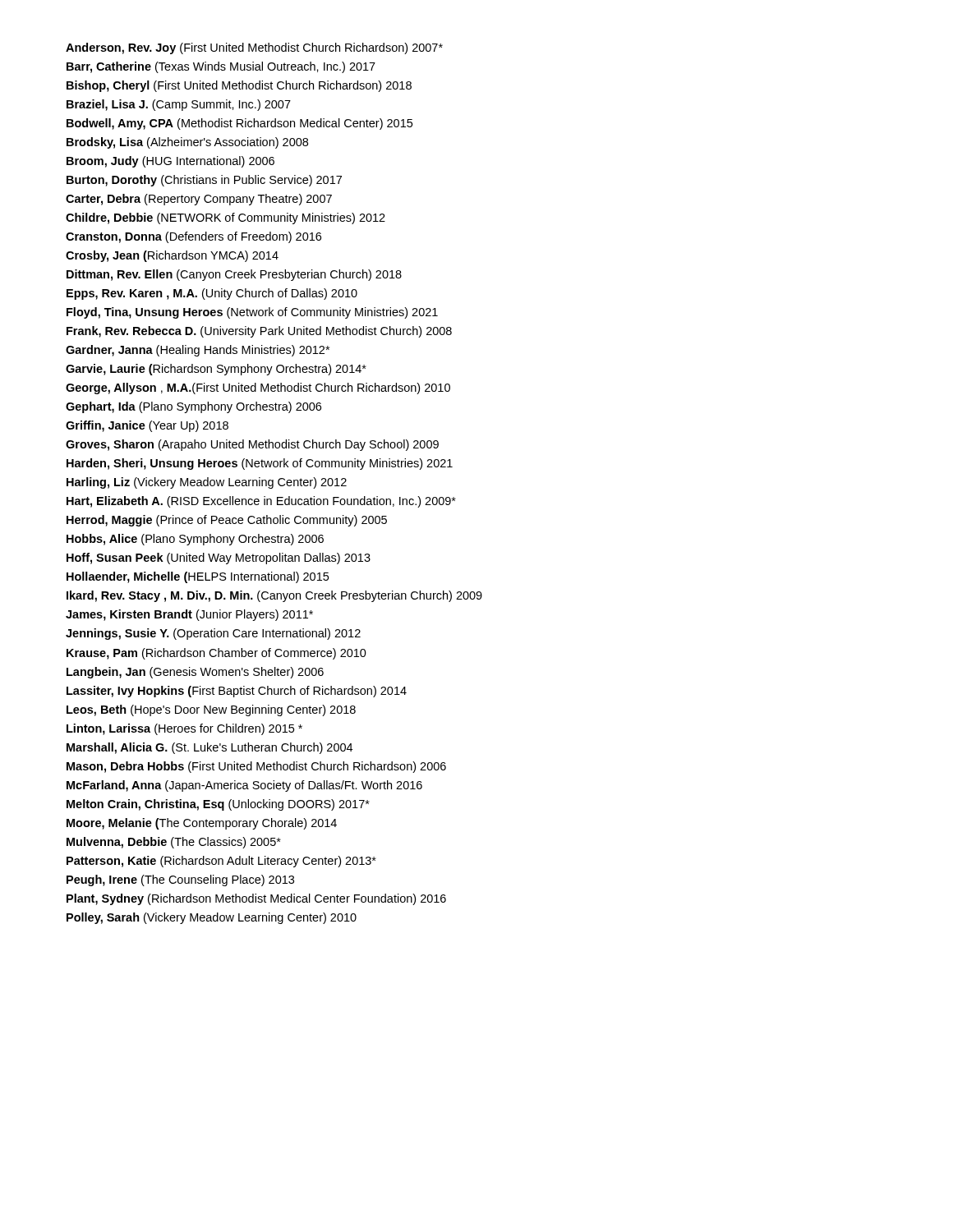The height and width of the screenshot is (1232, 953).
Task: Select the list item that reads "Burton, Dorothy (Christians"
Action: point(204,180)
